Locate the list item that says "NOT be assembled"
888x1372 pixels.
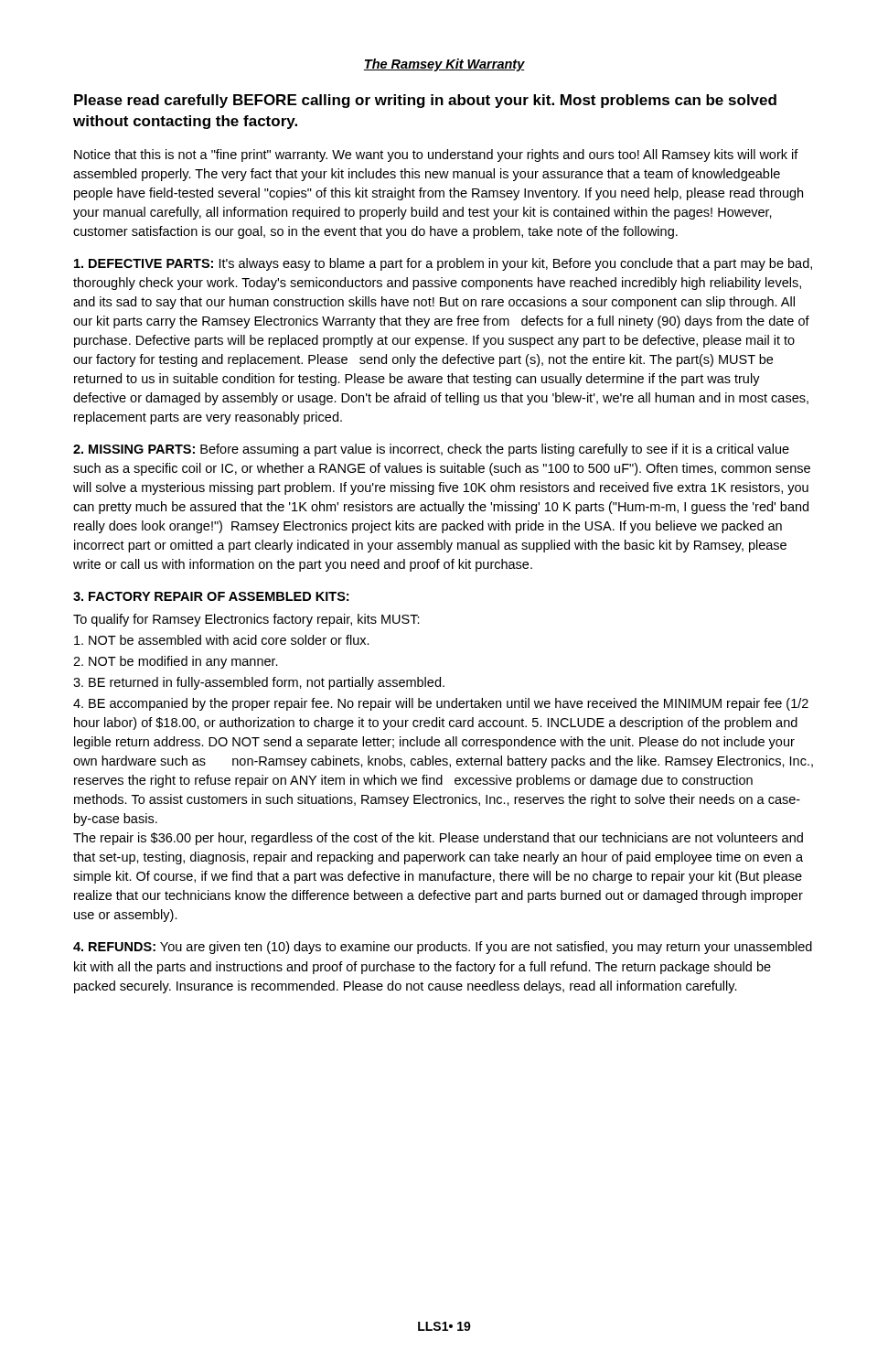222,641
